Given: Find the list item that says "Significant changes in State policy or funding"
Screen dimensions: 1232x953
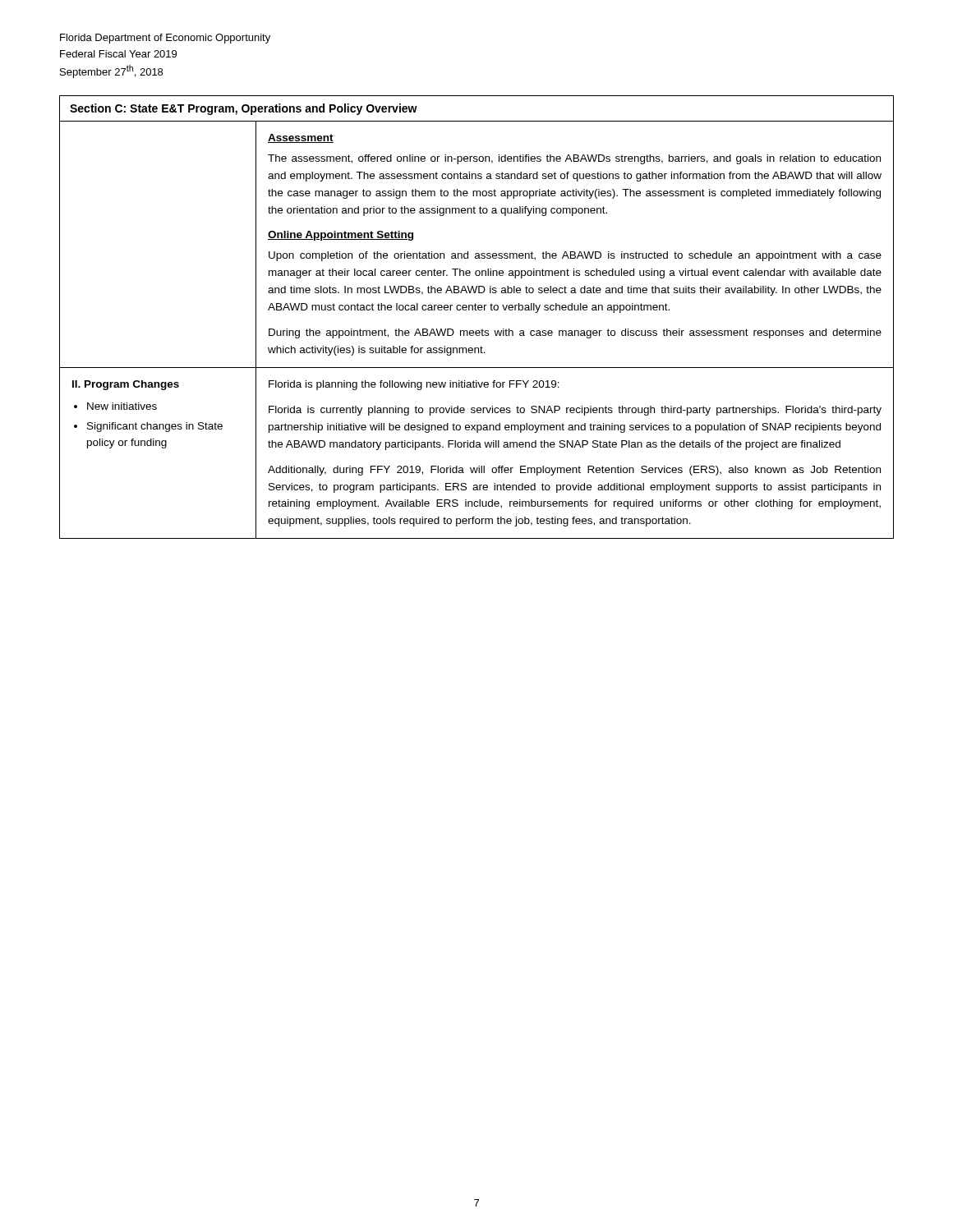Looking at the screenshot, I should (155, 434).
